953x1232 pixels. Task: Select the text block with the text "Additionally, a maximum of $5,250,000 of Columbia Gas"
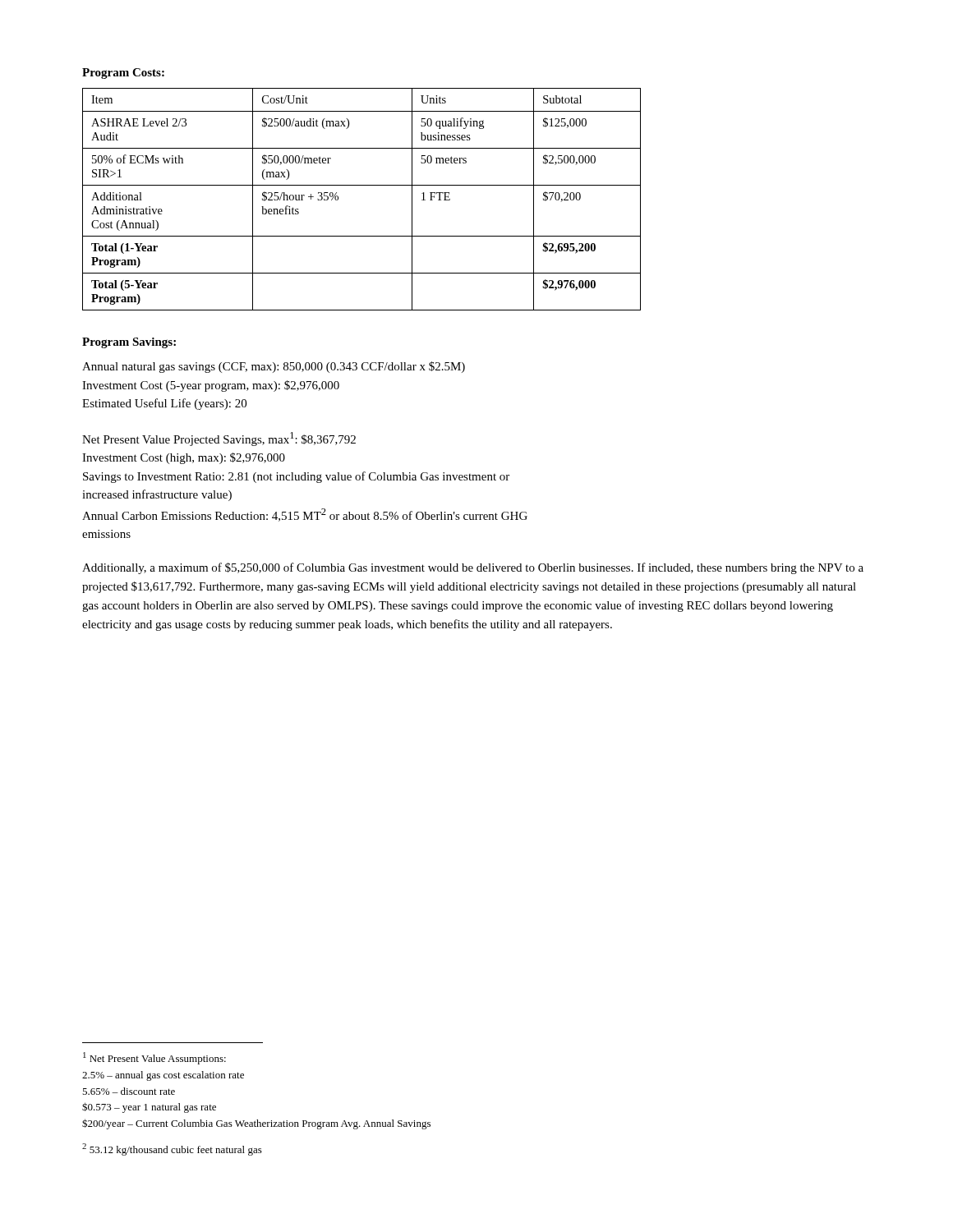pos(473,596)
